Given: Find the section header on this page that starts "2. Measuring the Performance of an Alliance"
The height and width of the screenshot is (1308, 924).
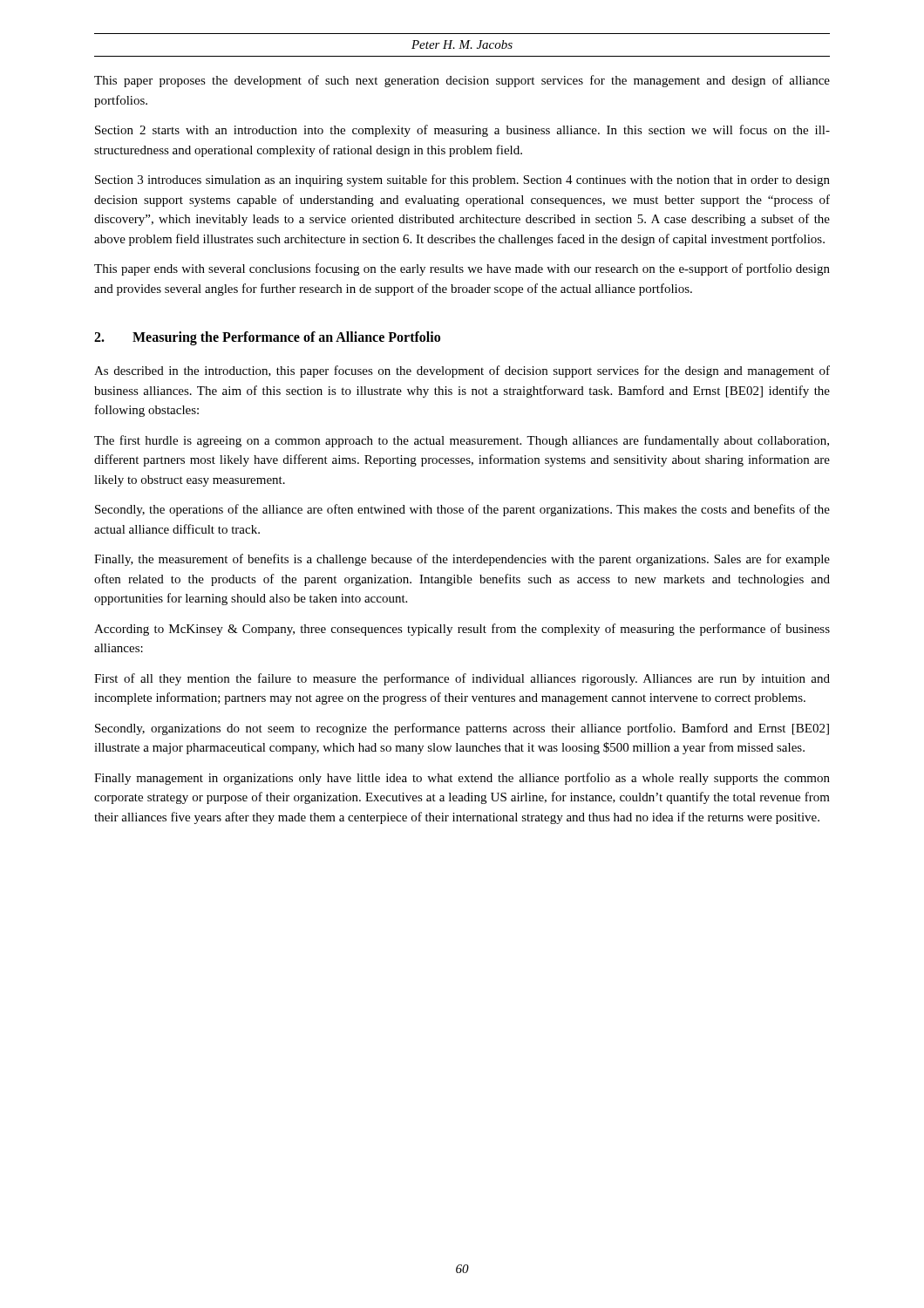Looking at the screenshot, I should [267, 337].
